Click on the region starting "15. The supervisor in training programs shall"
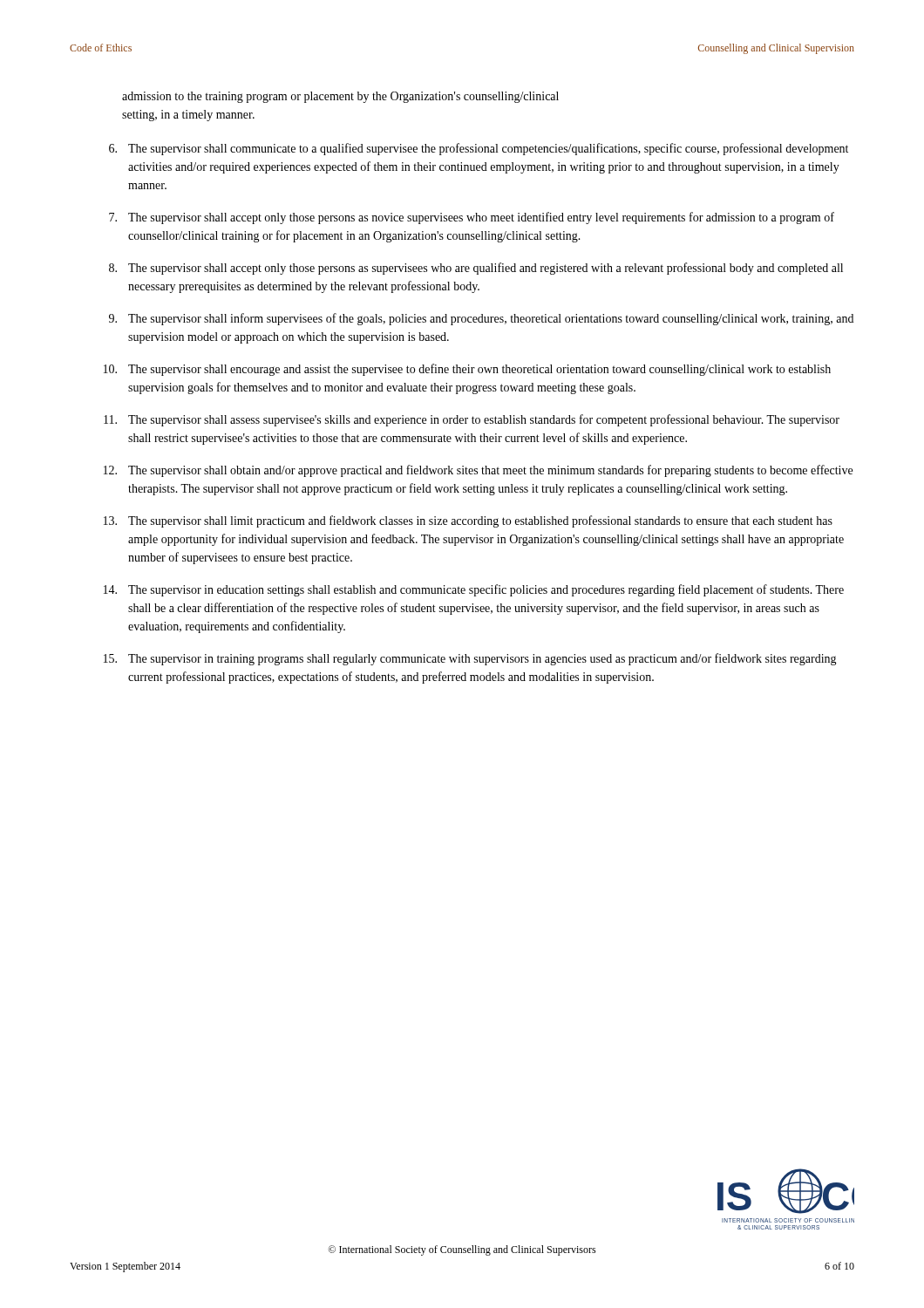Screen dimensions: 1308x924 (x=462, y=668)
